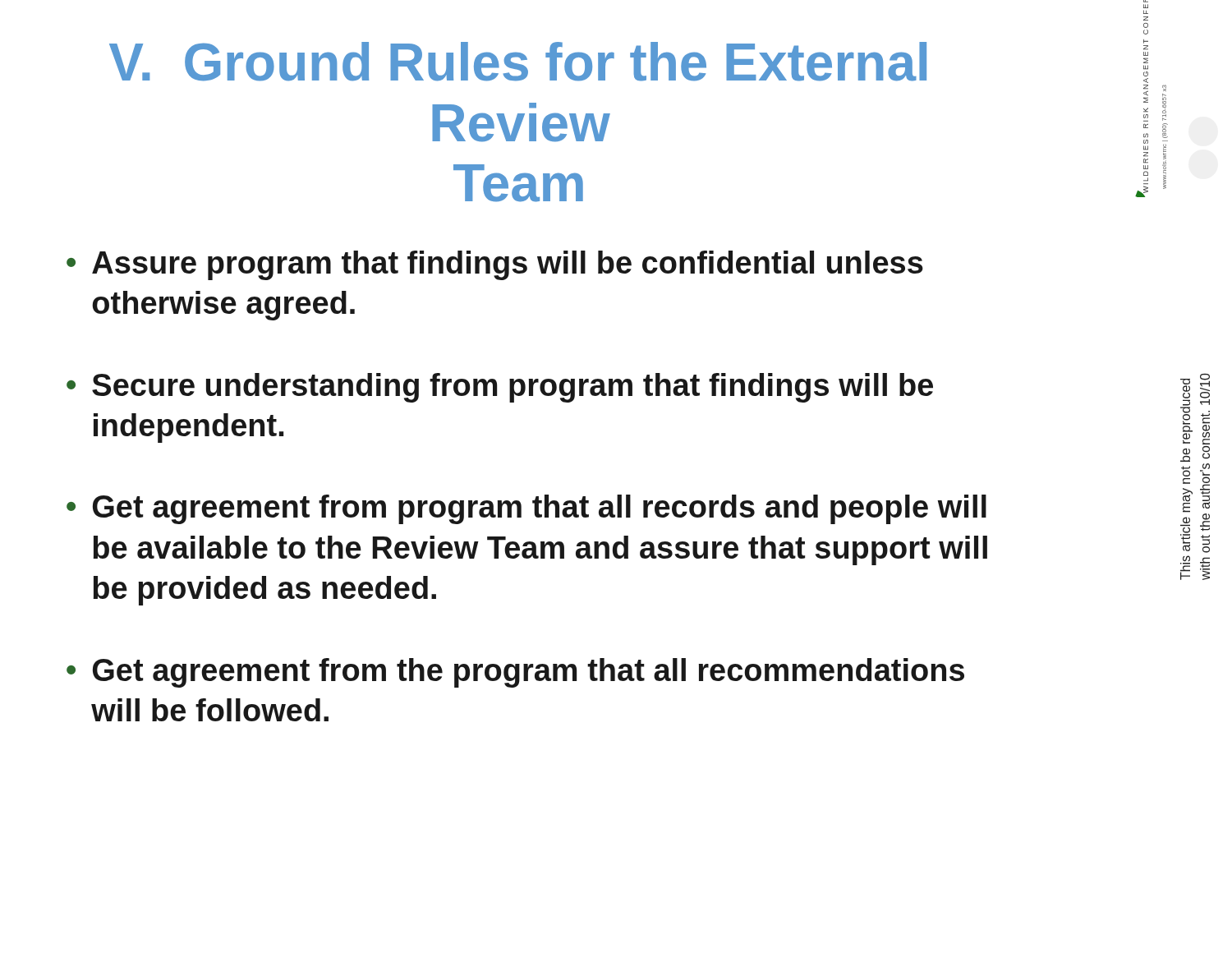Click the passage that begins "This article may"
The height and width of the screenshot is (953, 1232).
1195,476
